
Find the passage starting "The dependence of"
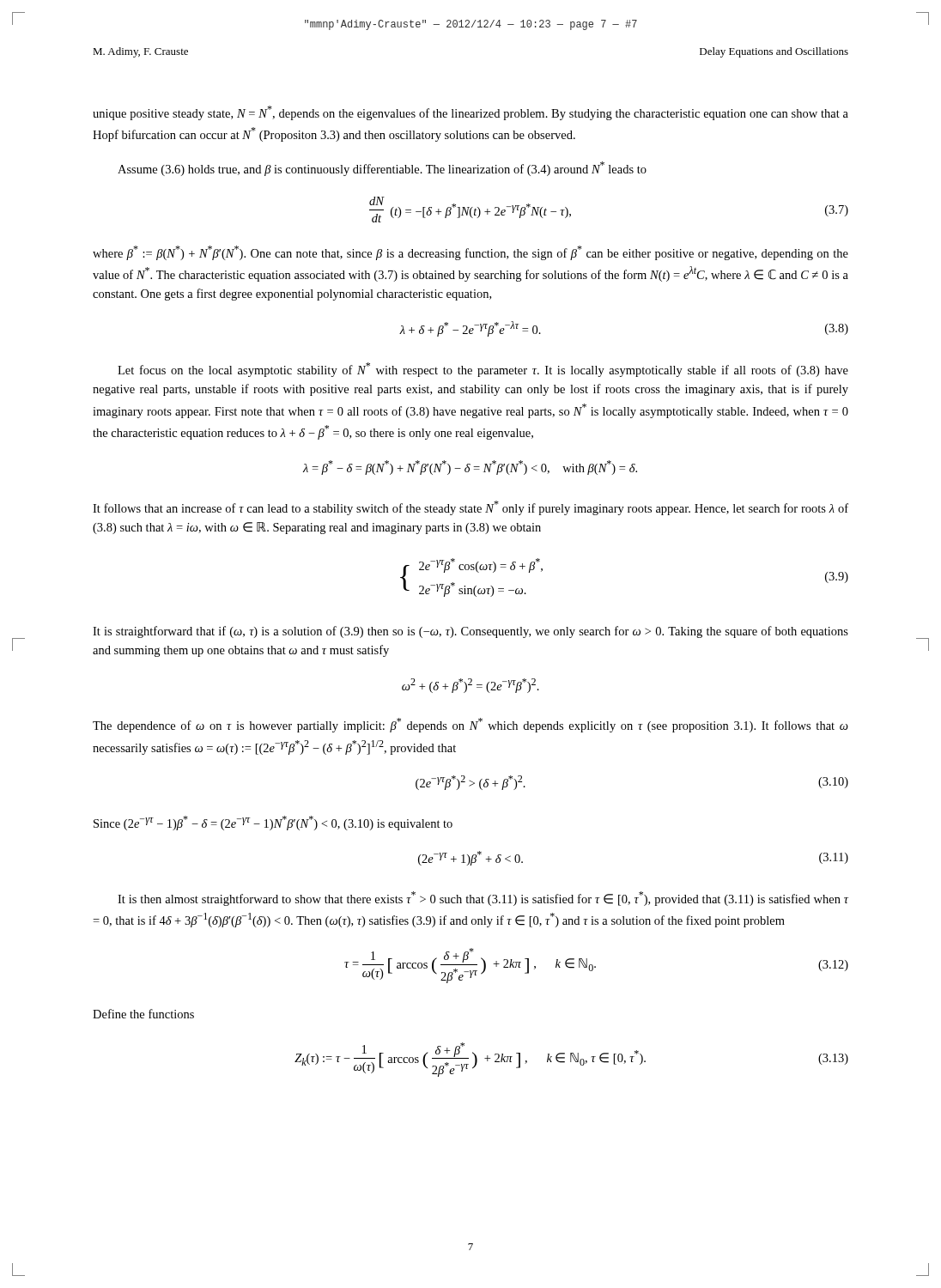(470, 736)
